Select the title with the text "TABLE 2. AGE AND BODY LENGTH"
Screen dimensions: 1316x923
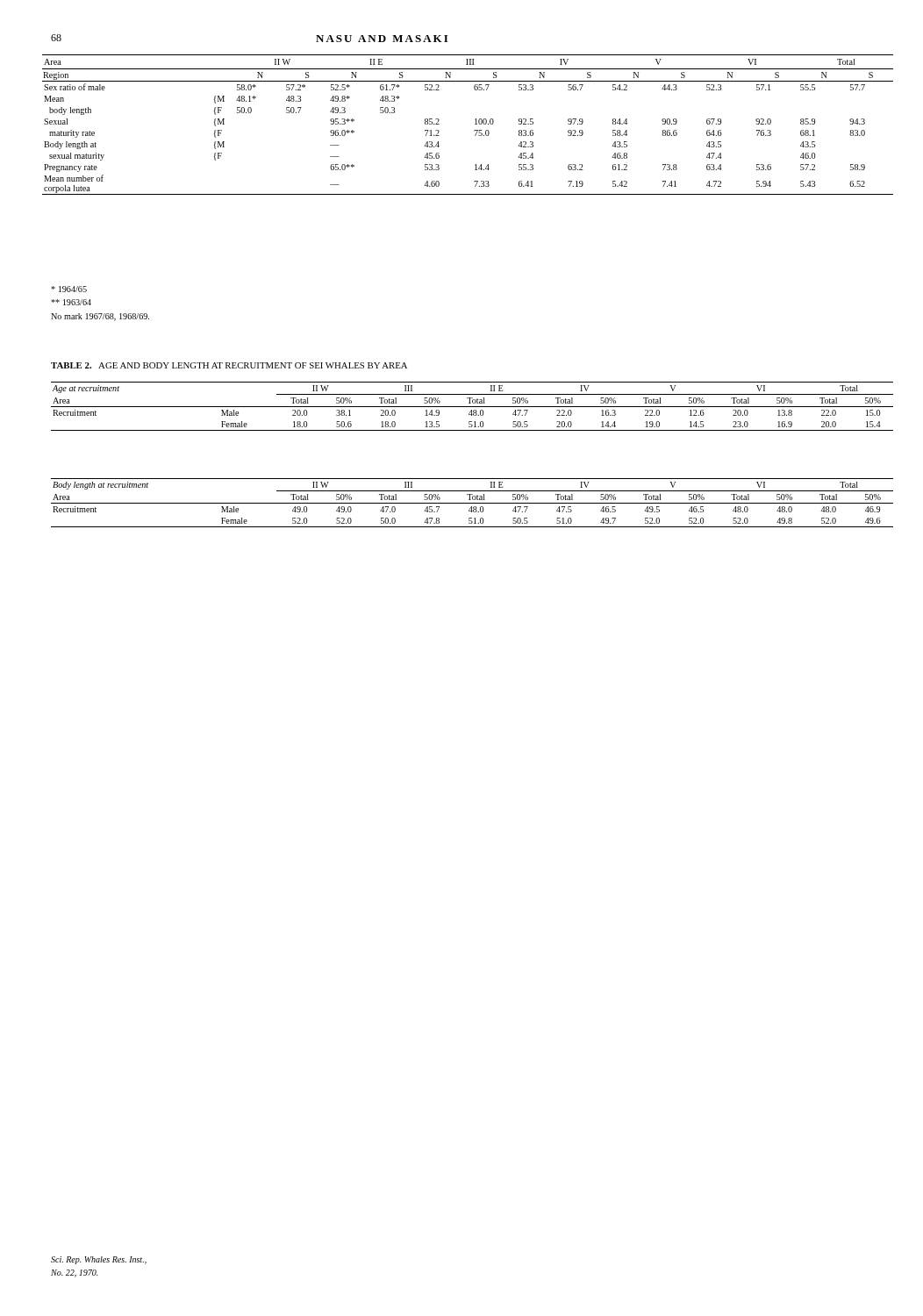pyautogui.click(x=229, y=365)
